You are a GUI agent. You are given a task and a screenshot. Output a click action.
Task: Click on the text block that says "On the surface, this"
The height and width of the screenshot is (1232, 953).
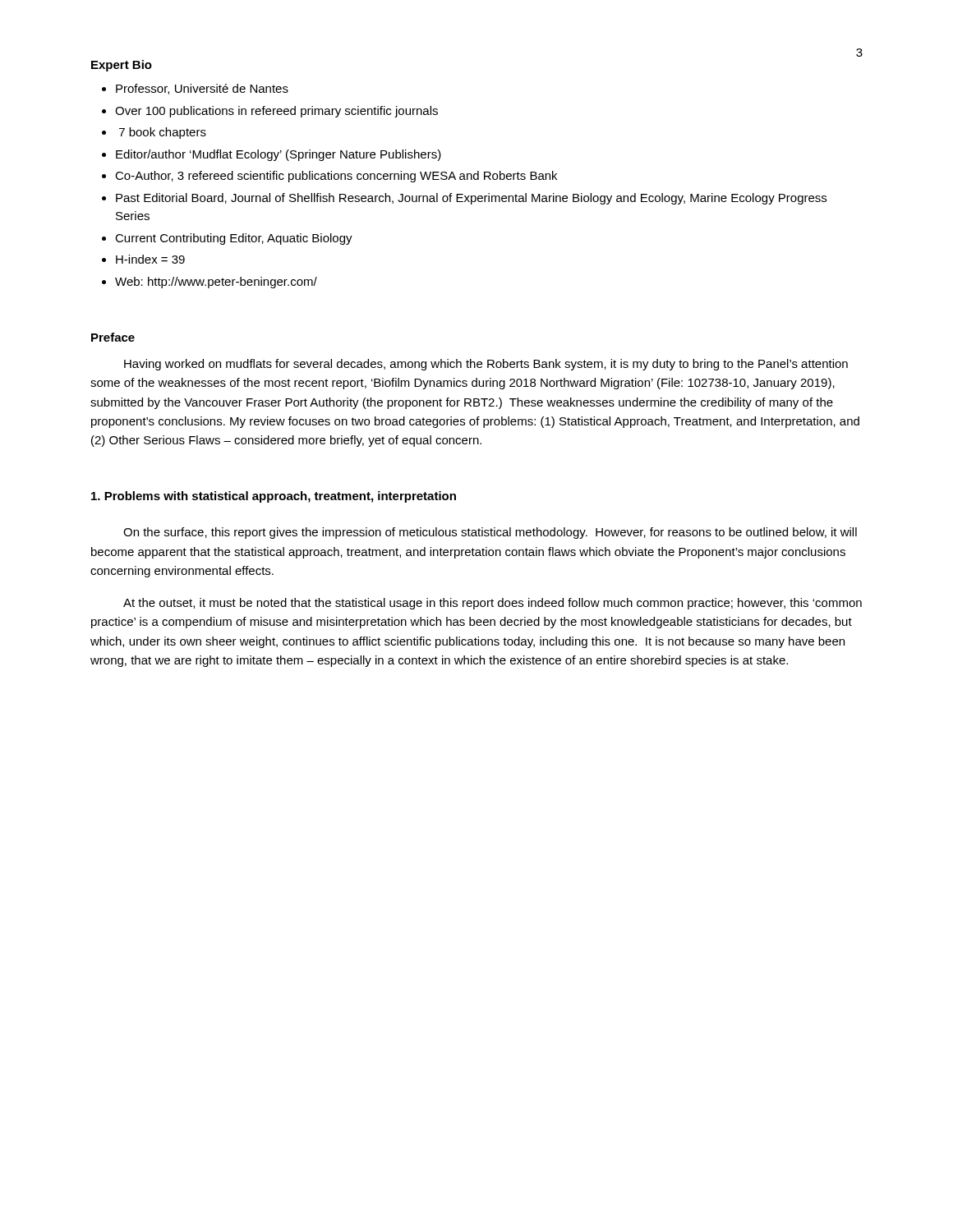pyautogui.click(x=474, y=551)
